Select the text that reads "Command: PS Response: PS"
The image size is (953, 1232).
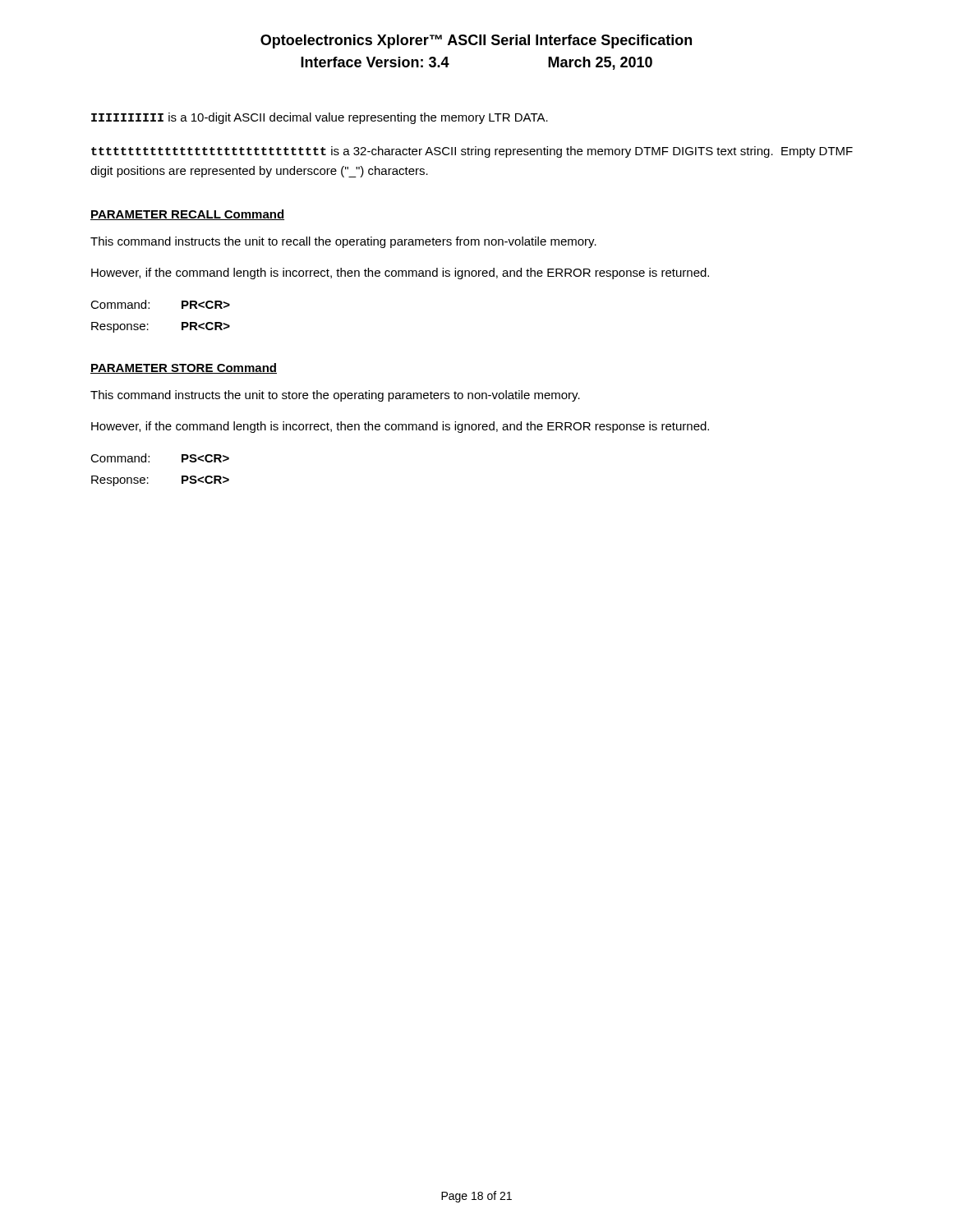121,458
